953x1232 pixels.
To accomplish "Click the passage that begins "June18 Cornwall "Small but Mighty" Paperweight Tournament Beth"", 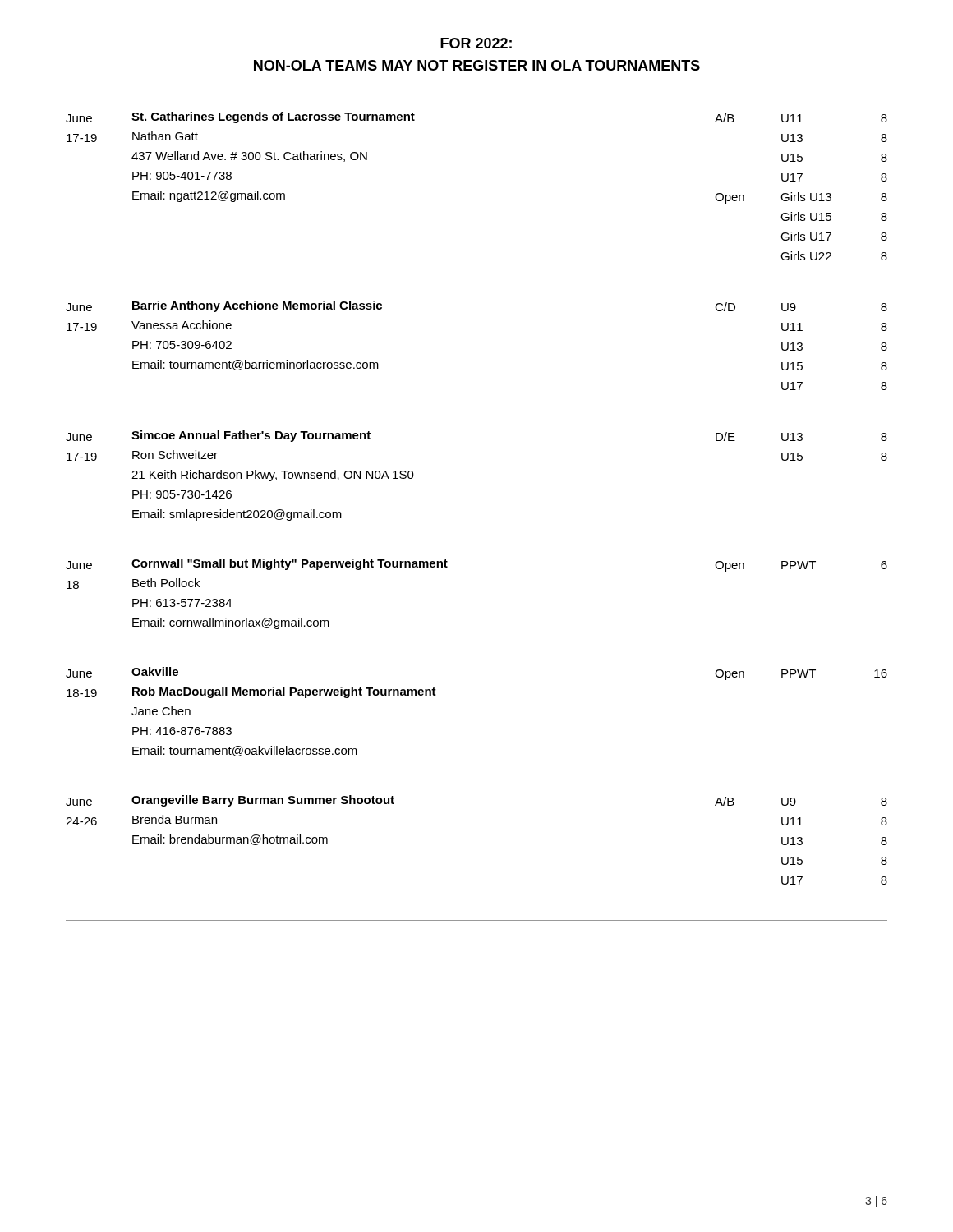I will coord(81,565).
